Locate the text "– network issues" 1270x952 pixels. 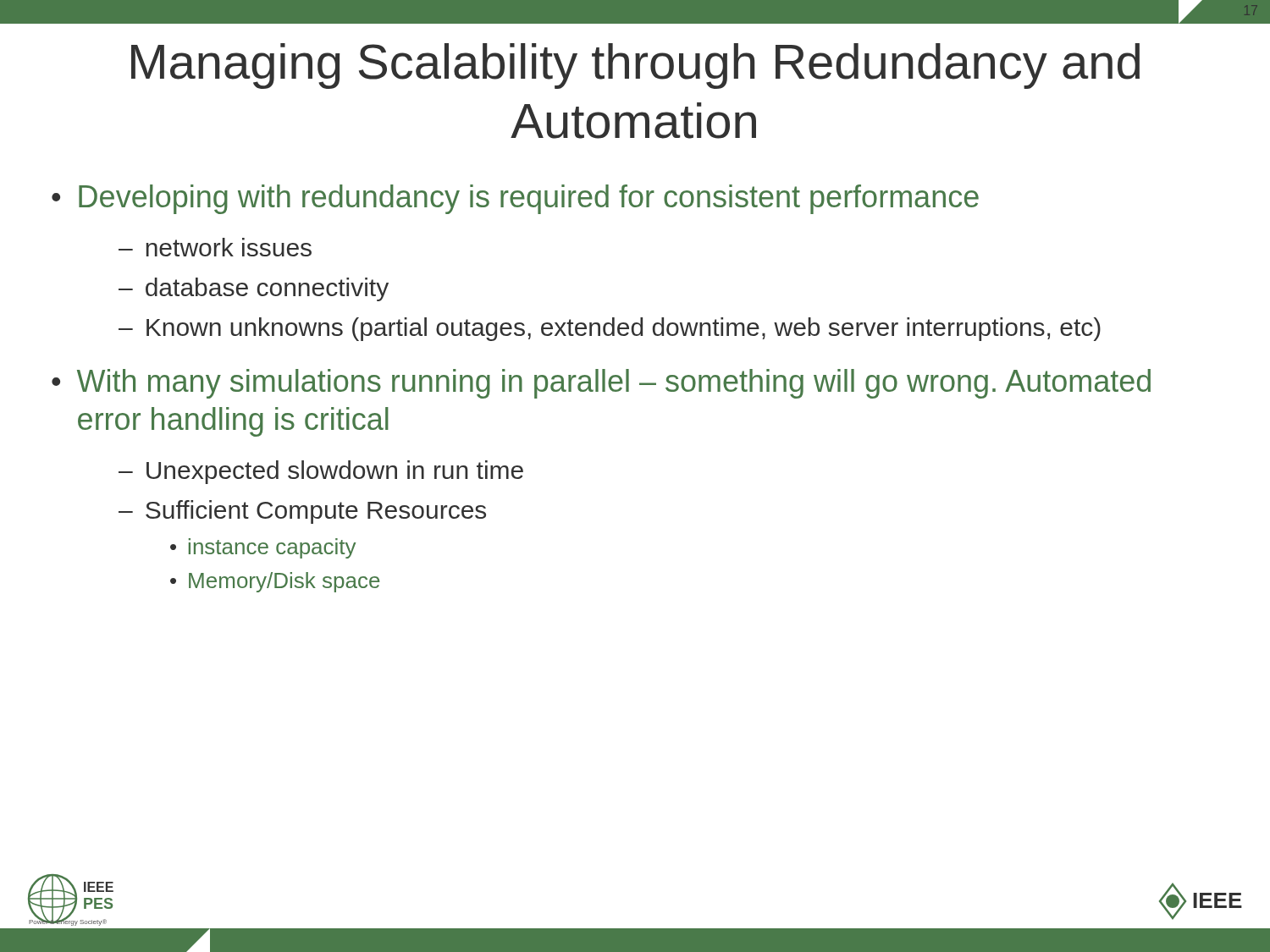click(x=216, y=248)
